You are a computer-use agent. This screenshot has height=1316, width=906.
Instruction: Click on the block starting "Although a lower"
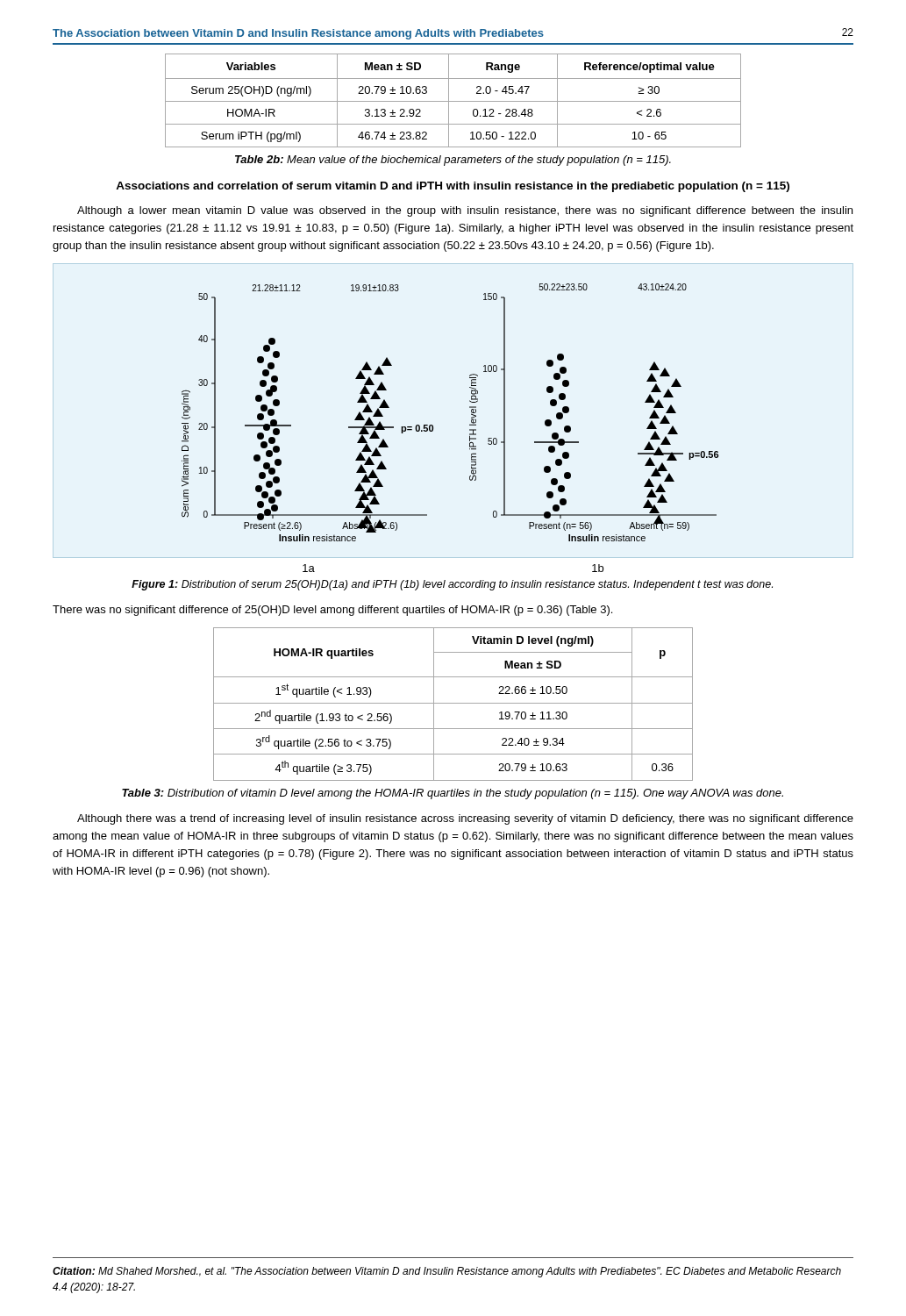(453, 228)
